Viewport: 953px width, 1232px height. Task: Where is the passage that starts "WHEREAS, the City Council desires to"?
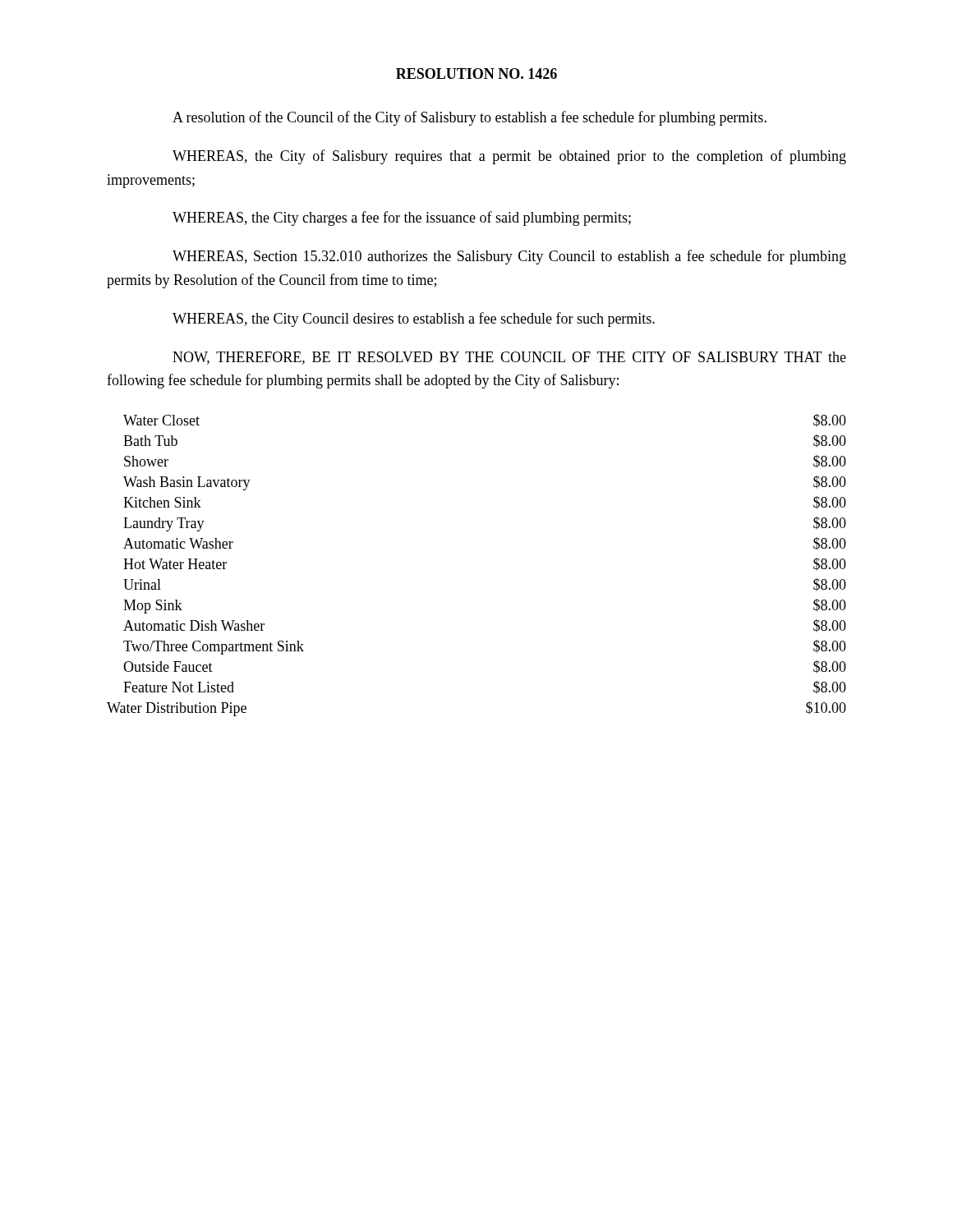(414, 319)
